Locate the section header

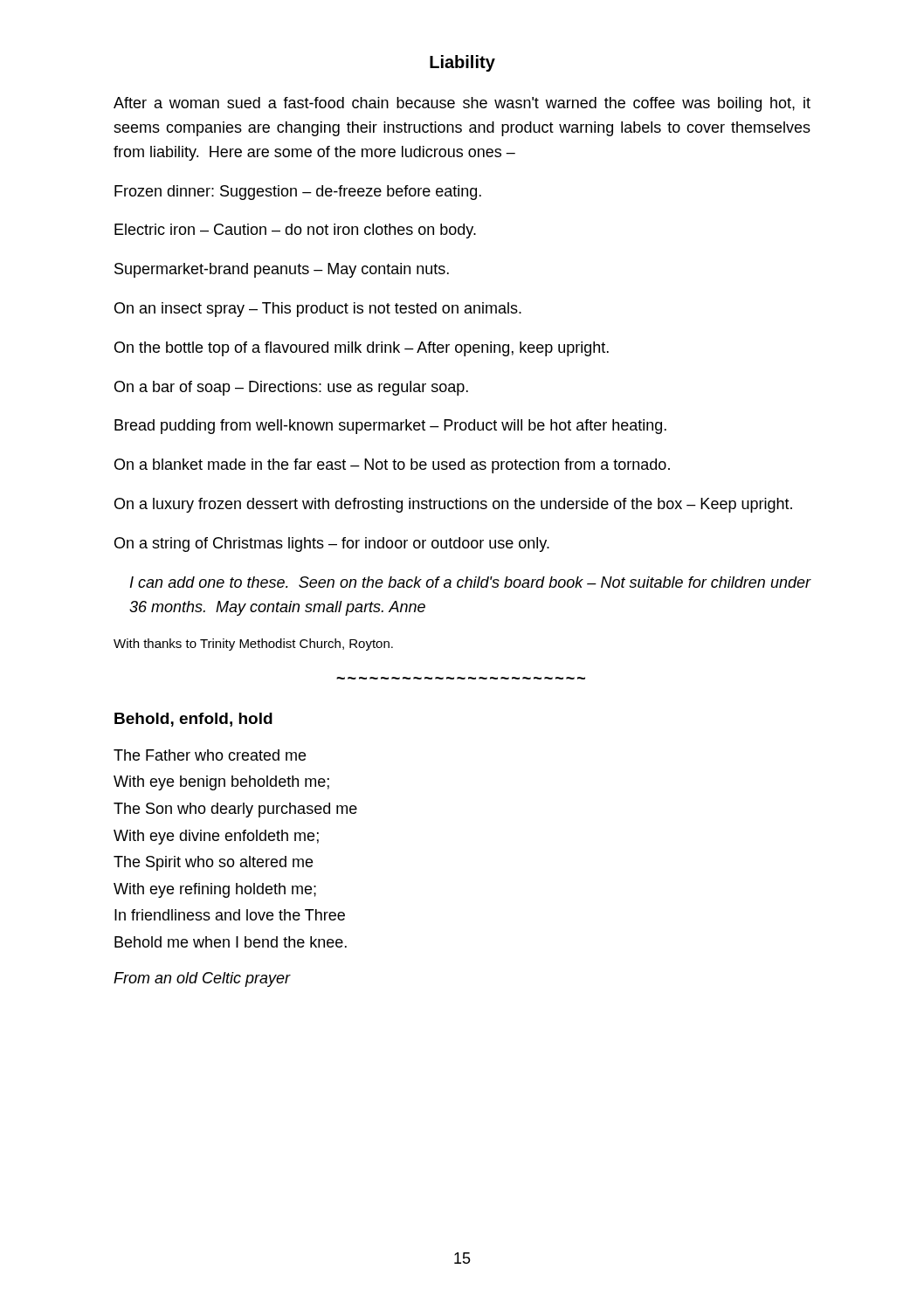coord(193,718)
